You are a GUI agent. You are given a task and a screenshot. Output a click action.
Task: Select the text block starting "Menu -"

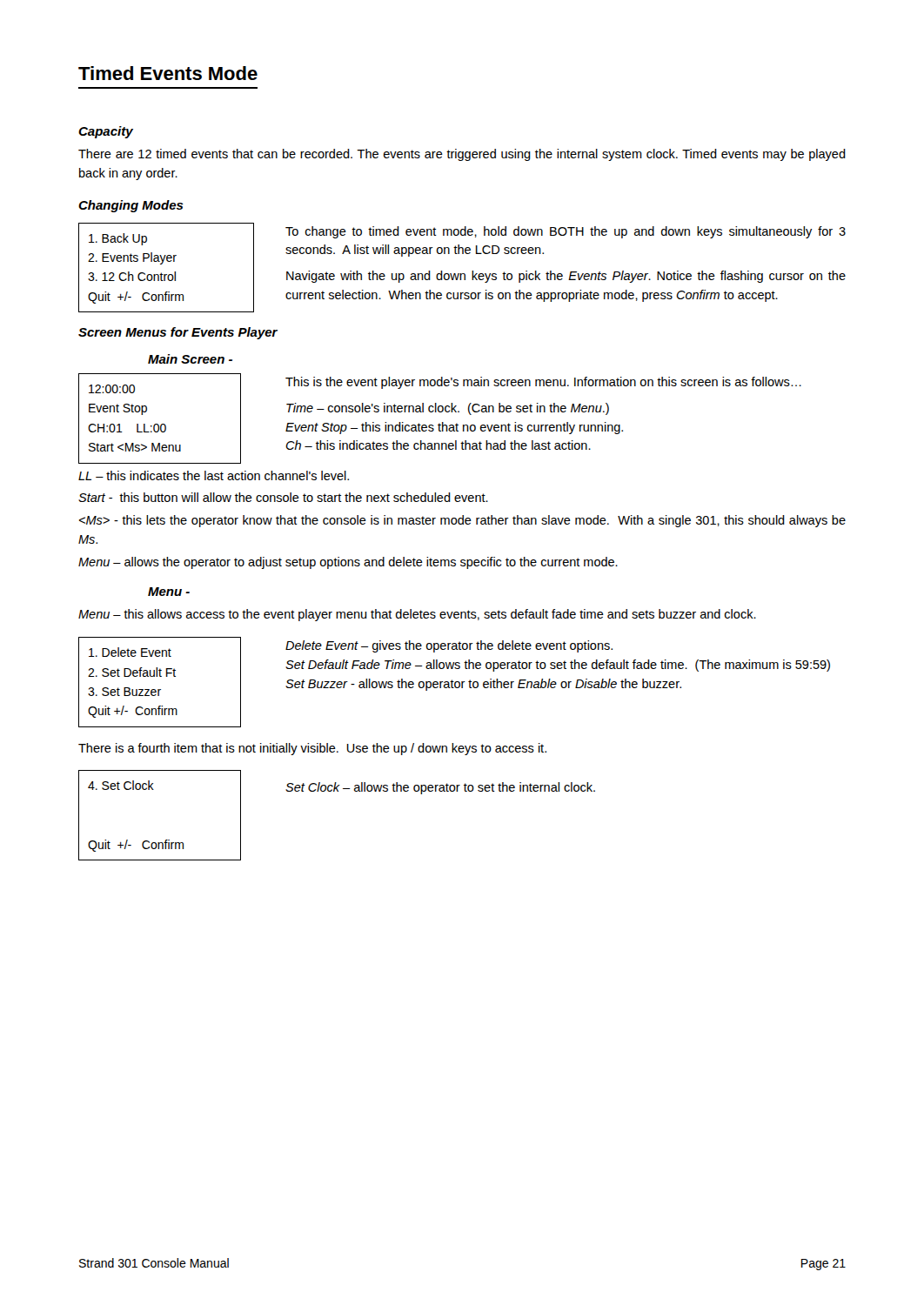pos(169,591)
